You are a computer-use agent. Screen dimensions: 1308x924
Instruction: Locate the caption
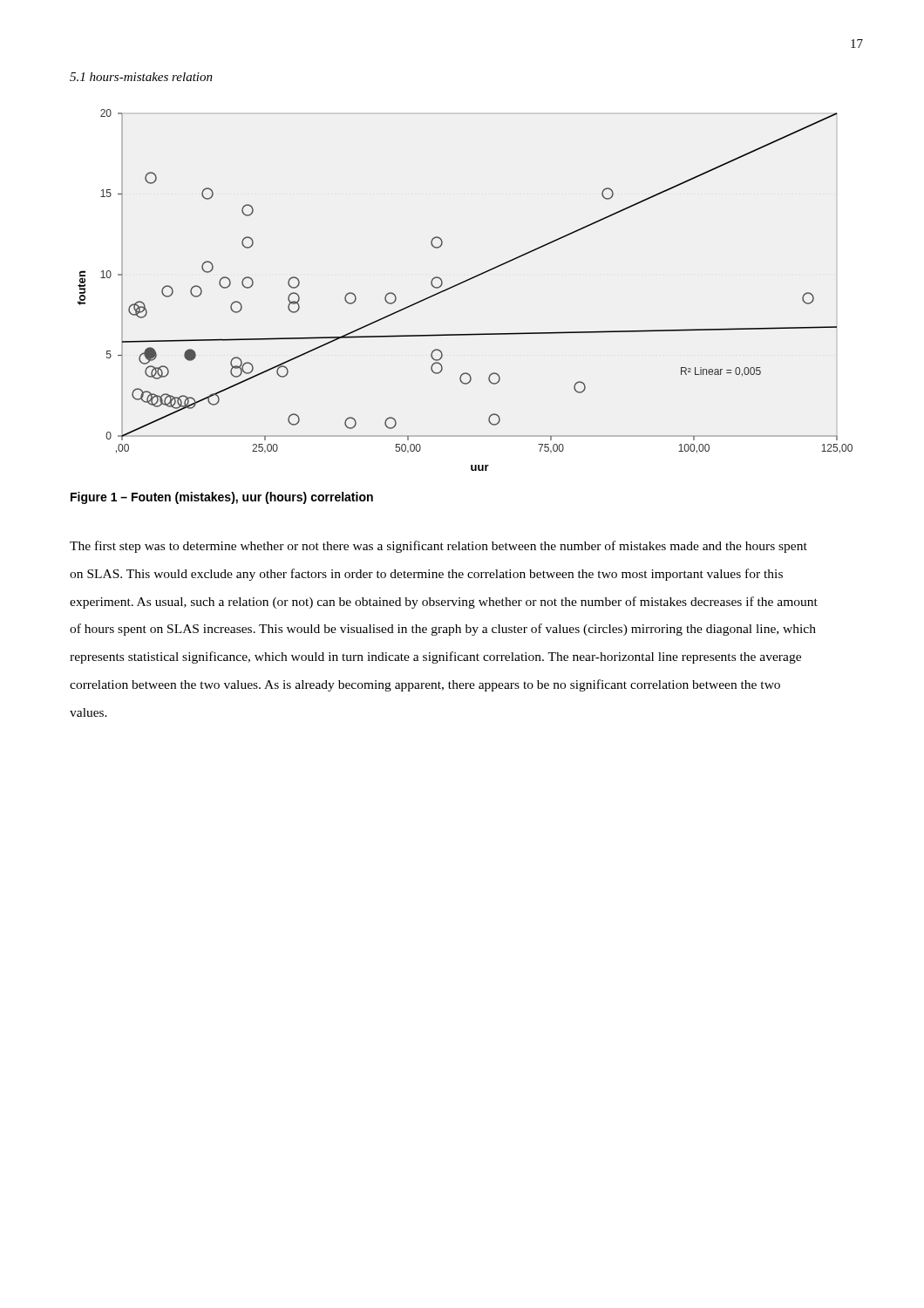point(222,497)
